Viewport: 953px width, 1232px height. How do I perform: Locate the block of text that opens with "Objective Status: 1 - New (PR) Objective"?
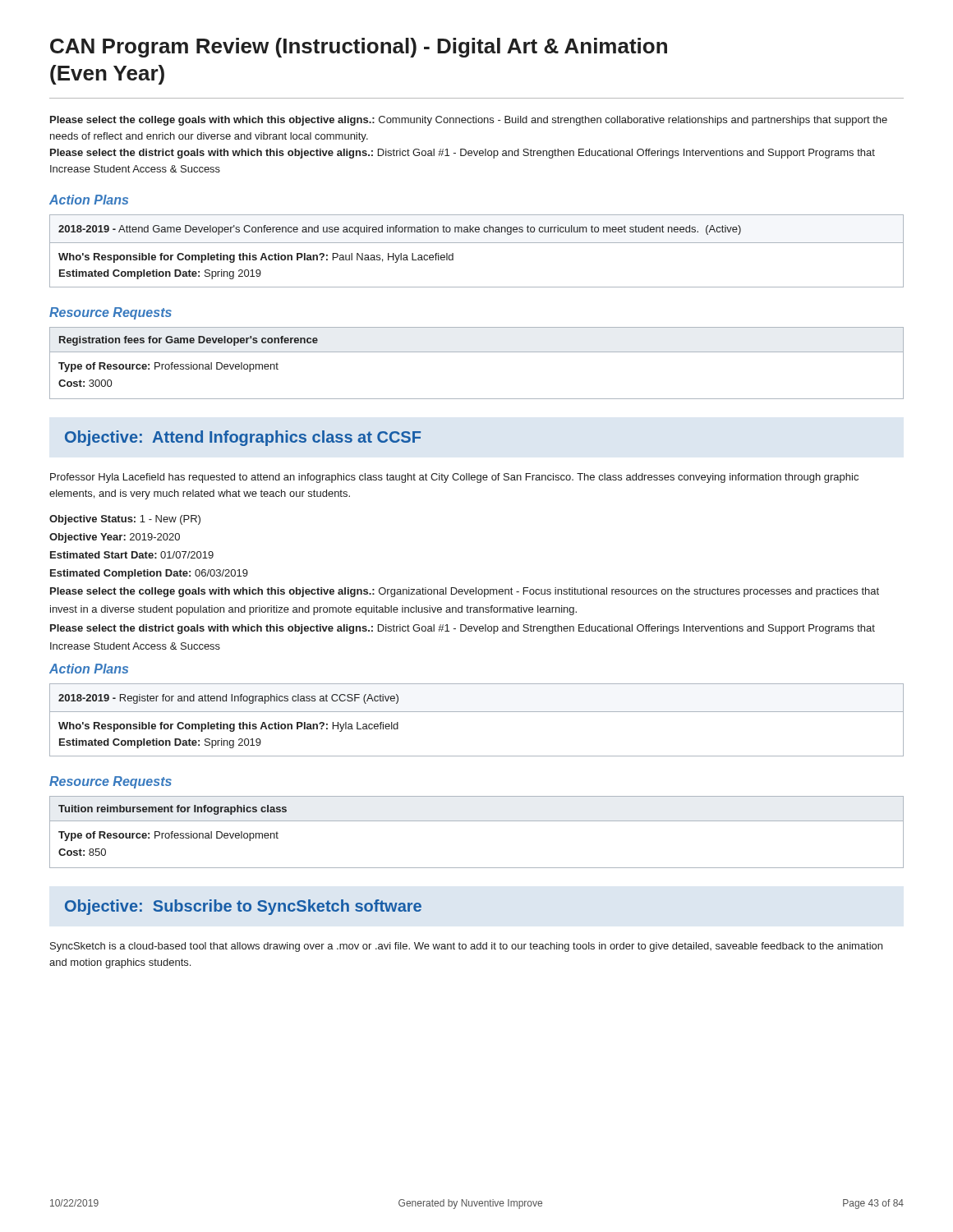tap(464, 582)
